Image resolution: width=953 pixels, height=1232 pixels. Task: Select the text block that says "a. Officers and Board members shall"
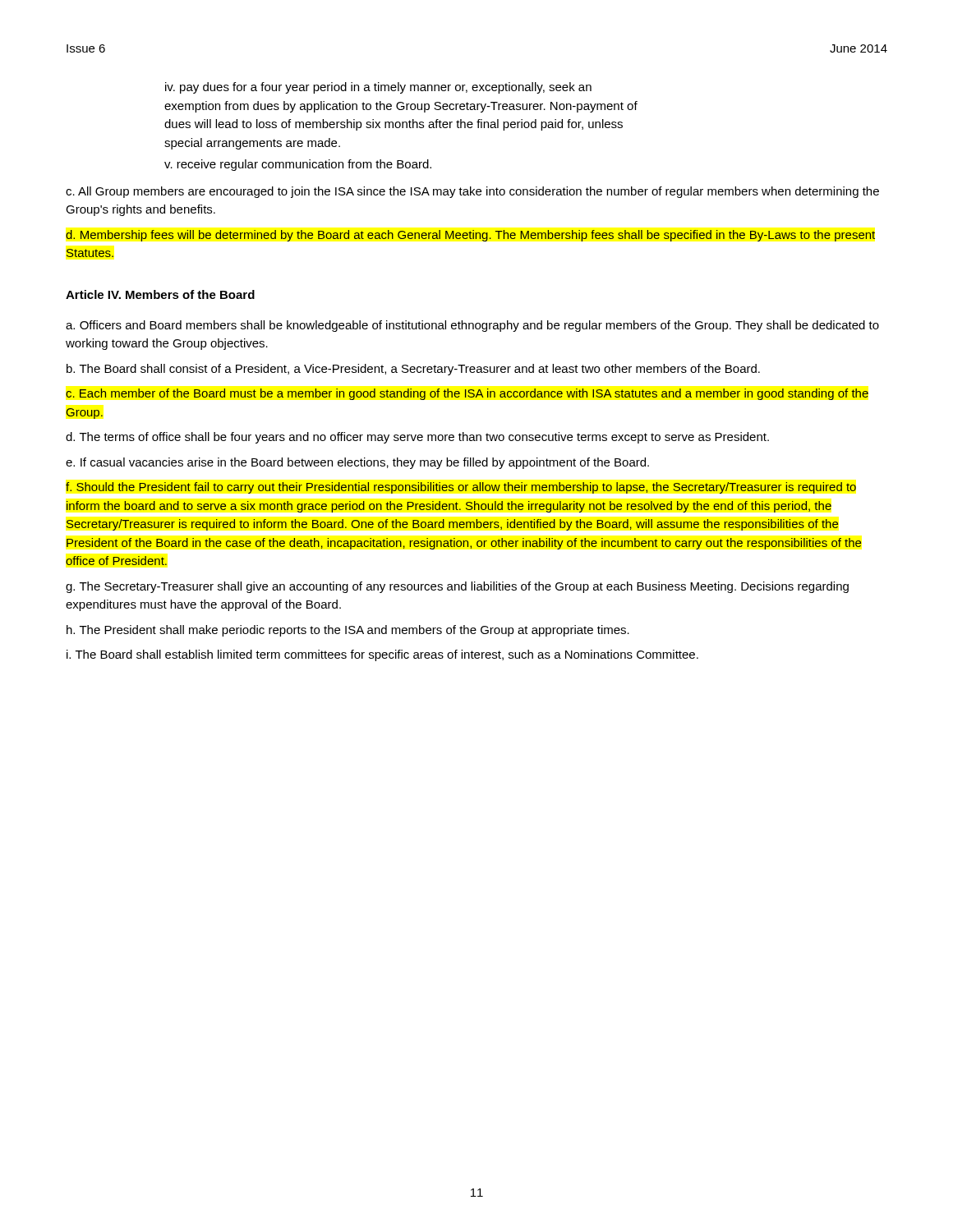pos(472,334)
